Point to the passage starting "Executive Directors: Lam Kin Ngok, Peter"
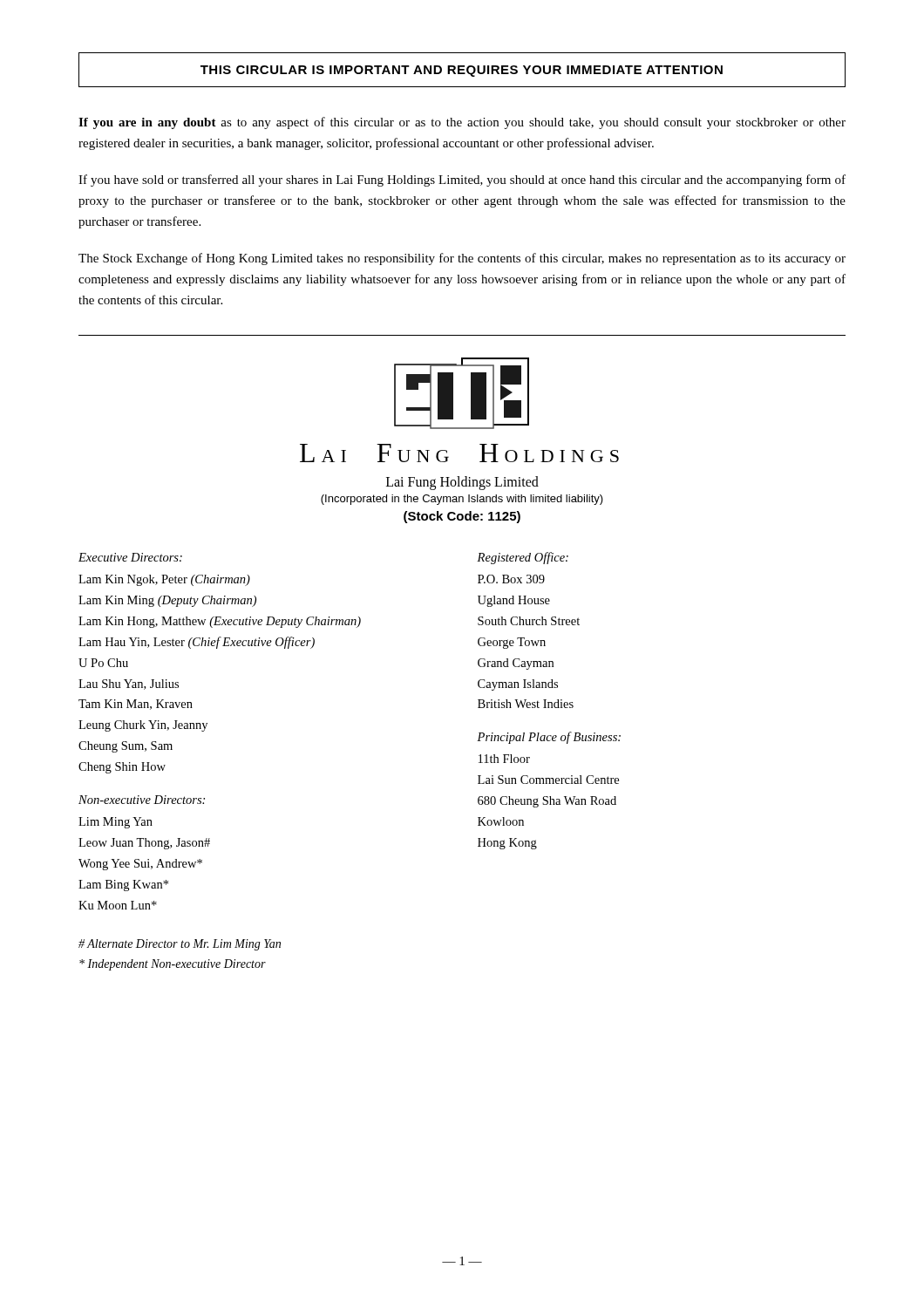 (138, 558)
